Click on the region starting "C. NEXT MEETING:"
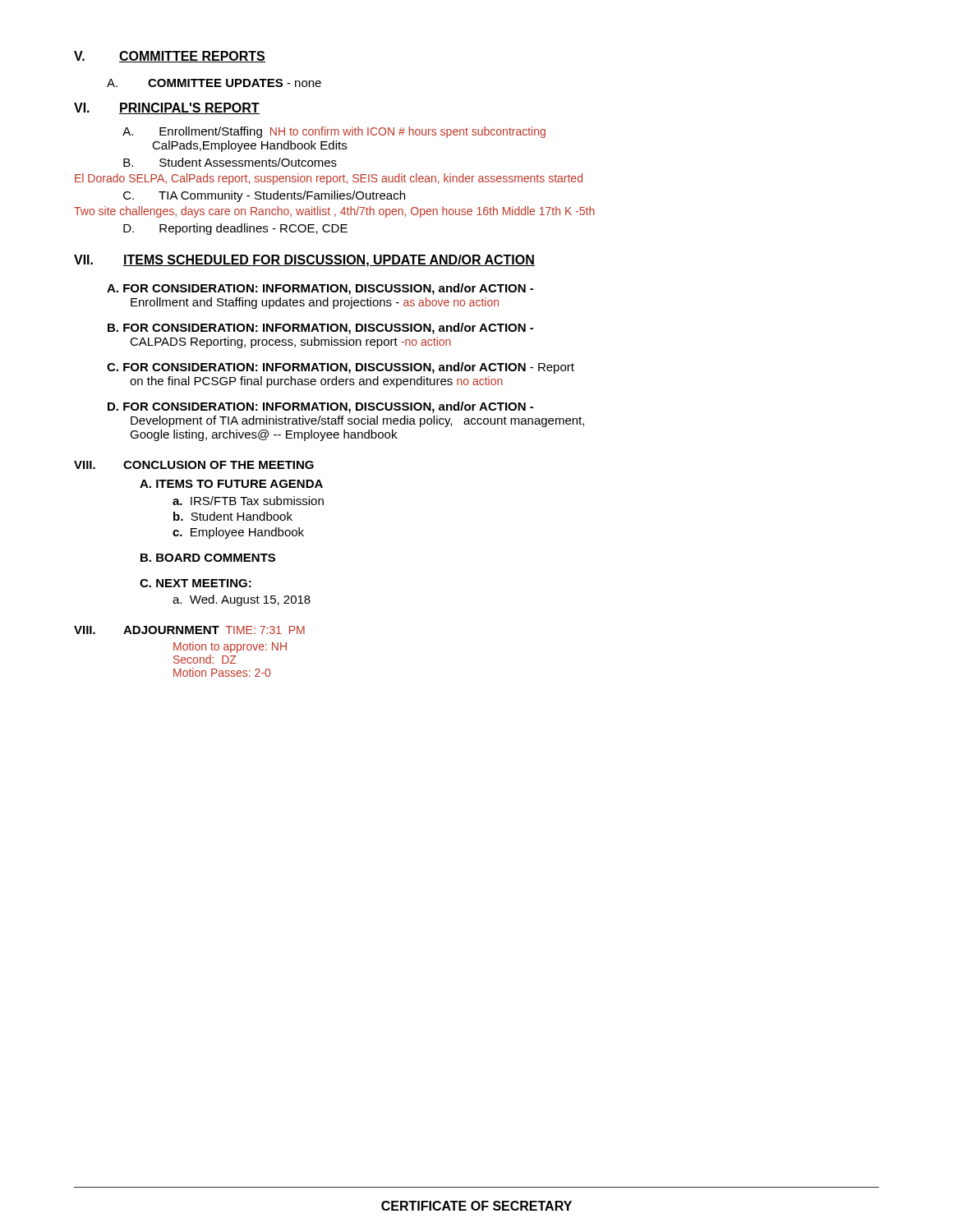The image size is (953, 1232). [196, 583]
